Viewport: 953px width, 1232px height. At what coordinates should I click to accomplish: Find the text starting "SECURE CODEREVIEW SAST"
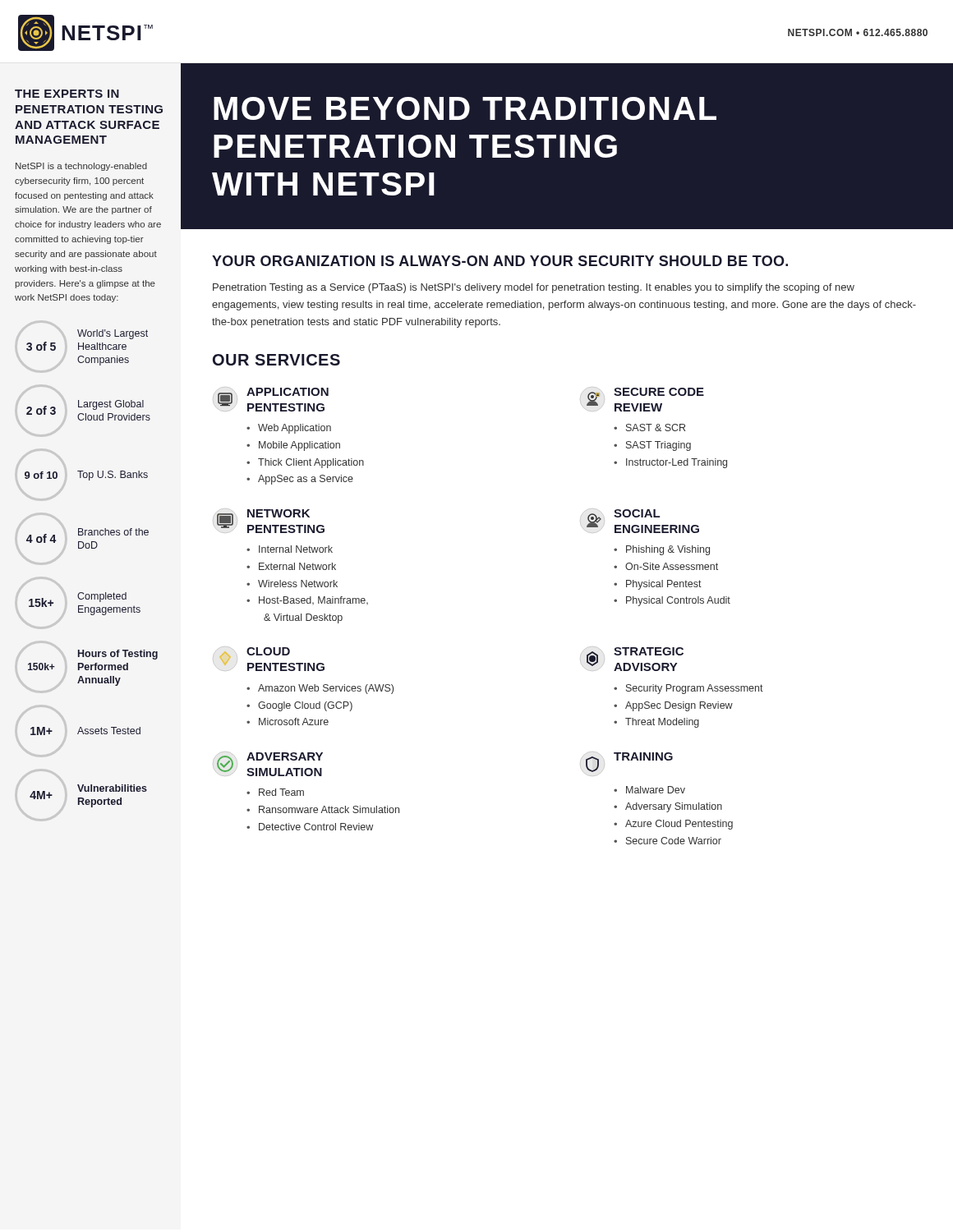coord(642,399)
